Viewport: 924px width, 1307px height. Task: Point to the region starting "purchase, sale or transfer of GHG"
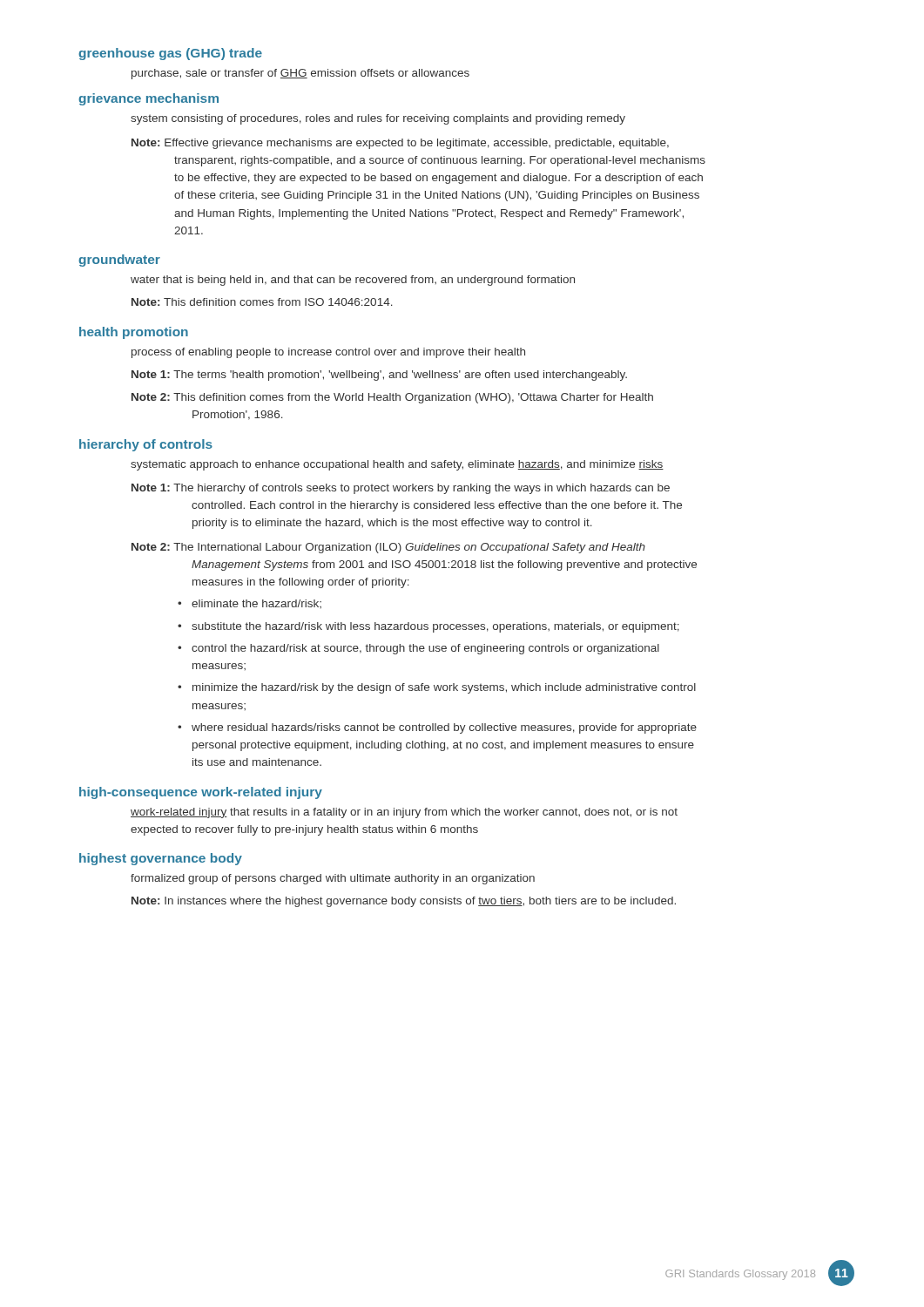[300, 73]
